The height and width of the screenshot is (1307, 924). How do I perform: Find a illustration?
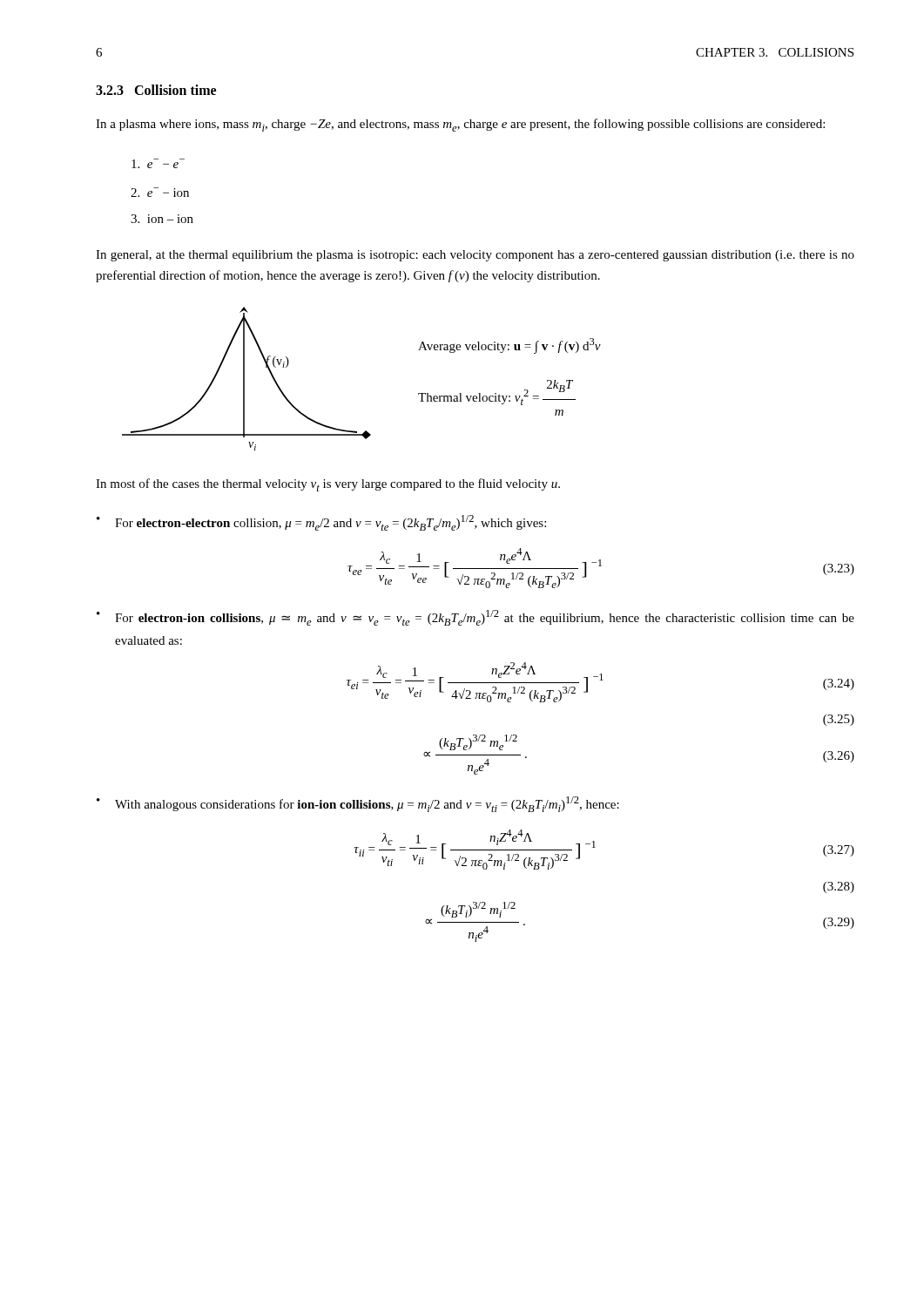[475, 378]
